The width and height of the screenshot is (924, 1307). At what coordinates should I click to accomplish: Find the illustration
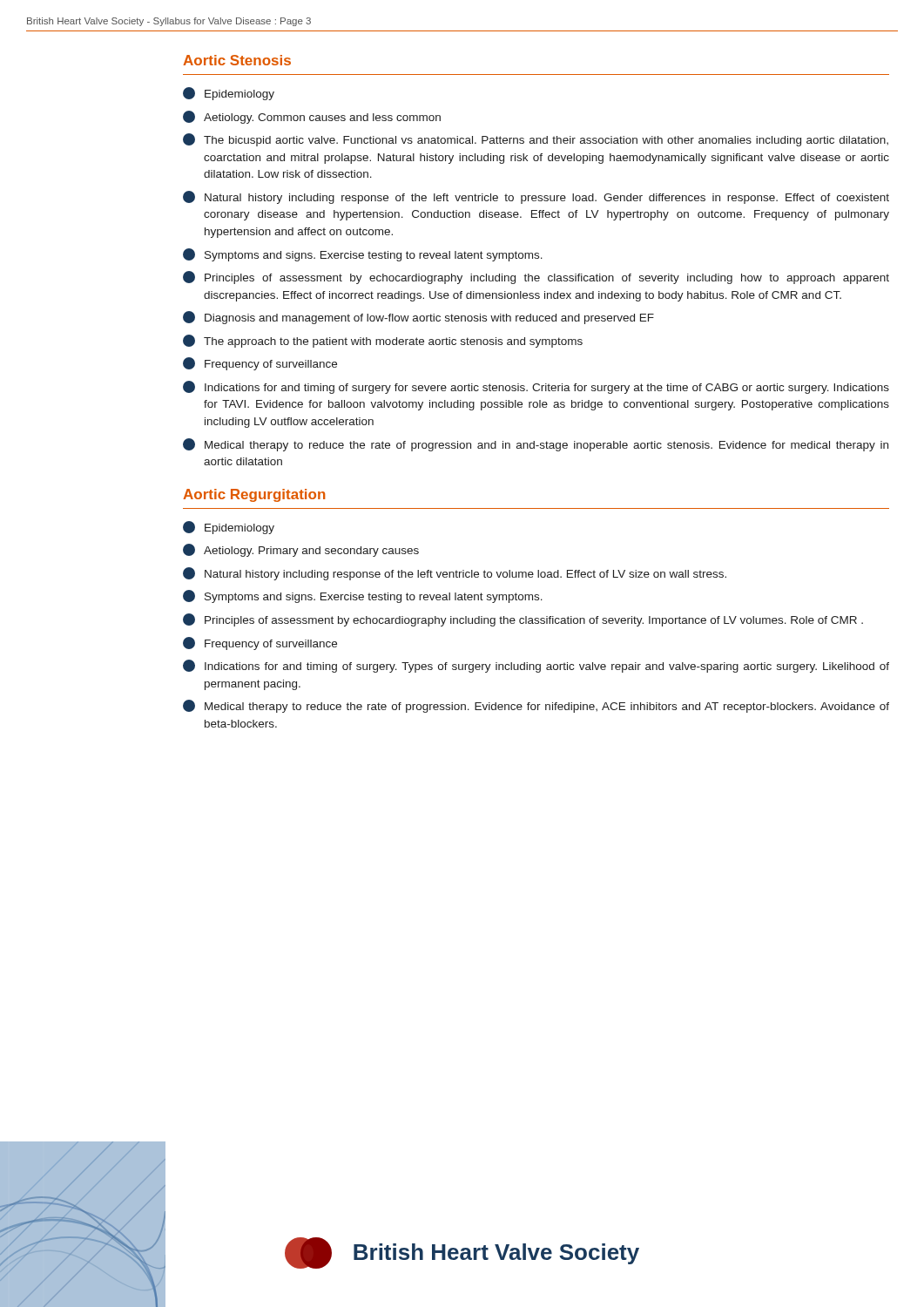click(83, 1224)
